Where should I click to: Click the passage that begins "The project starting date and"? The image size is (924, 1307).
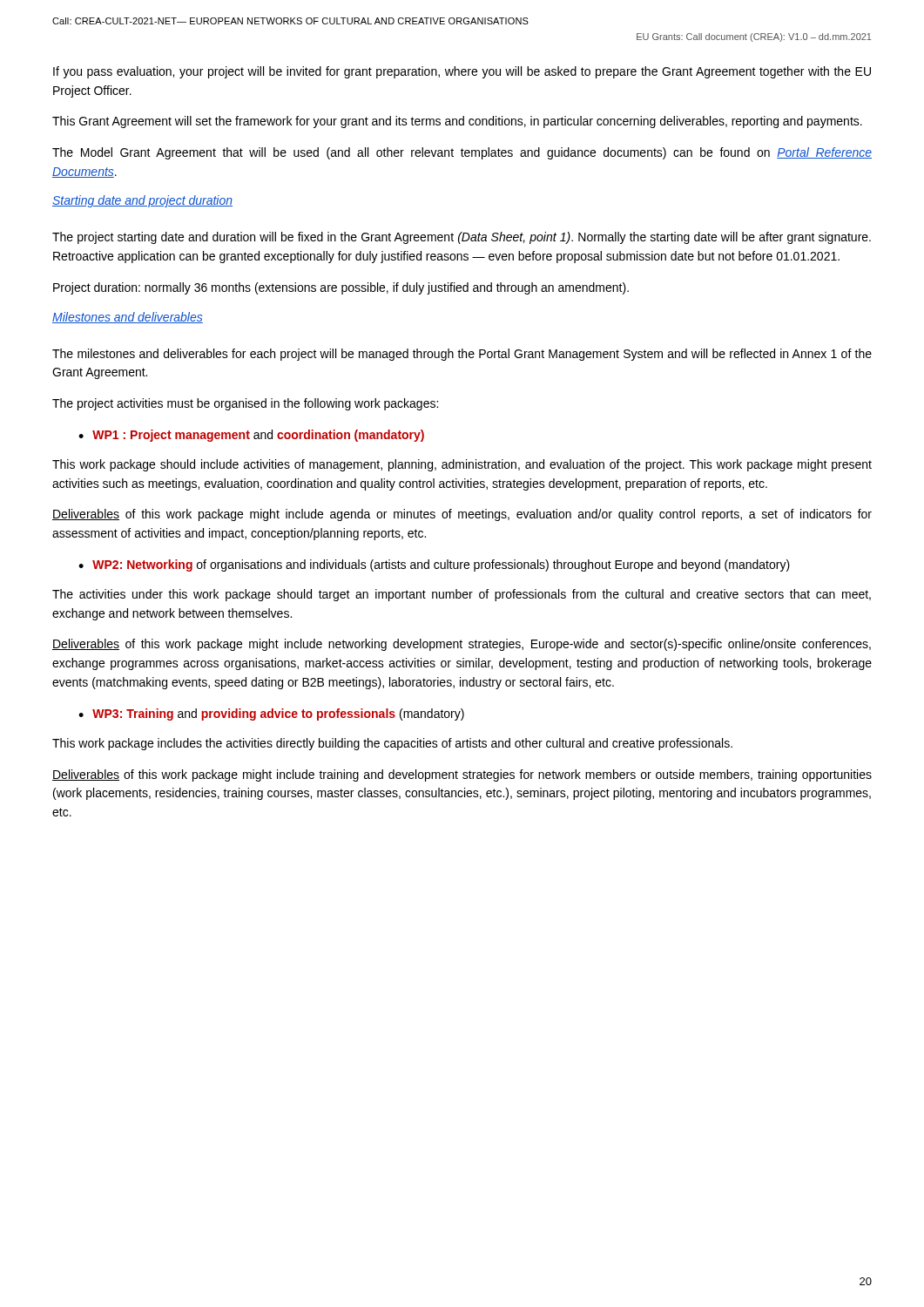coord(462,247)
